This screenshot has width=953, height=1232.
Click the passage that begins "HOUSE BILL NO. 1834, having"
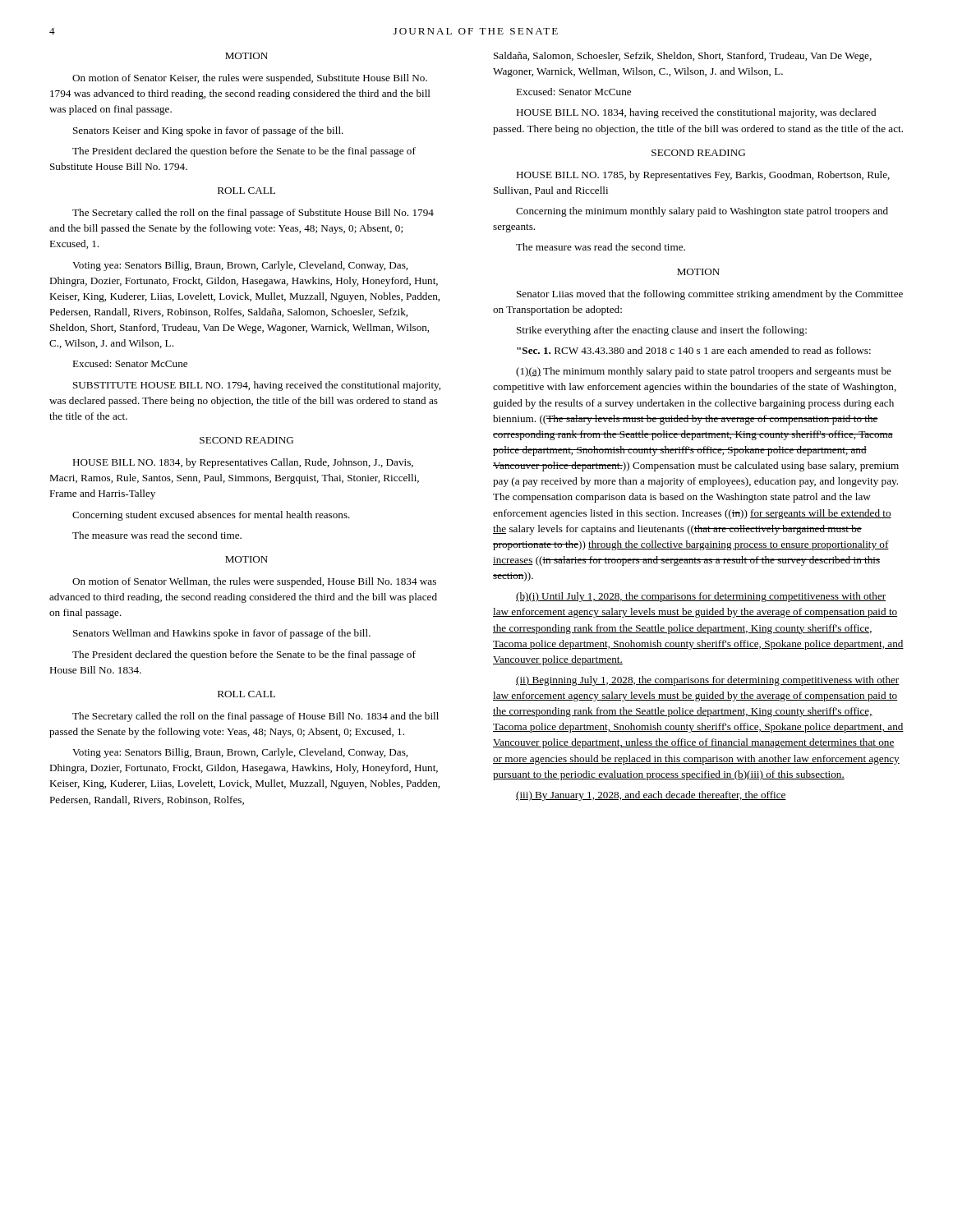698,120
